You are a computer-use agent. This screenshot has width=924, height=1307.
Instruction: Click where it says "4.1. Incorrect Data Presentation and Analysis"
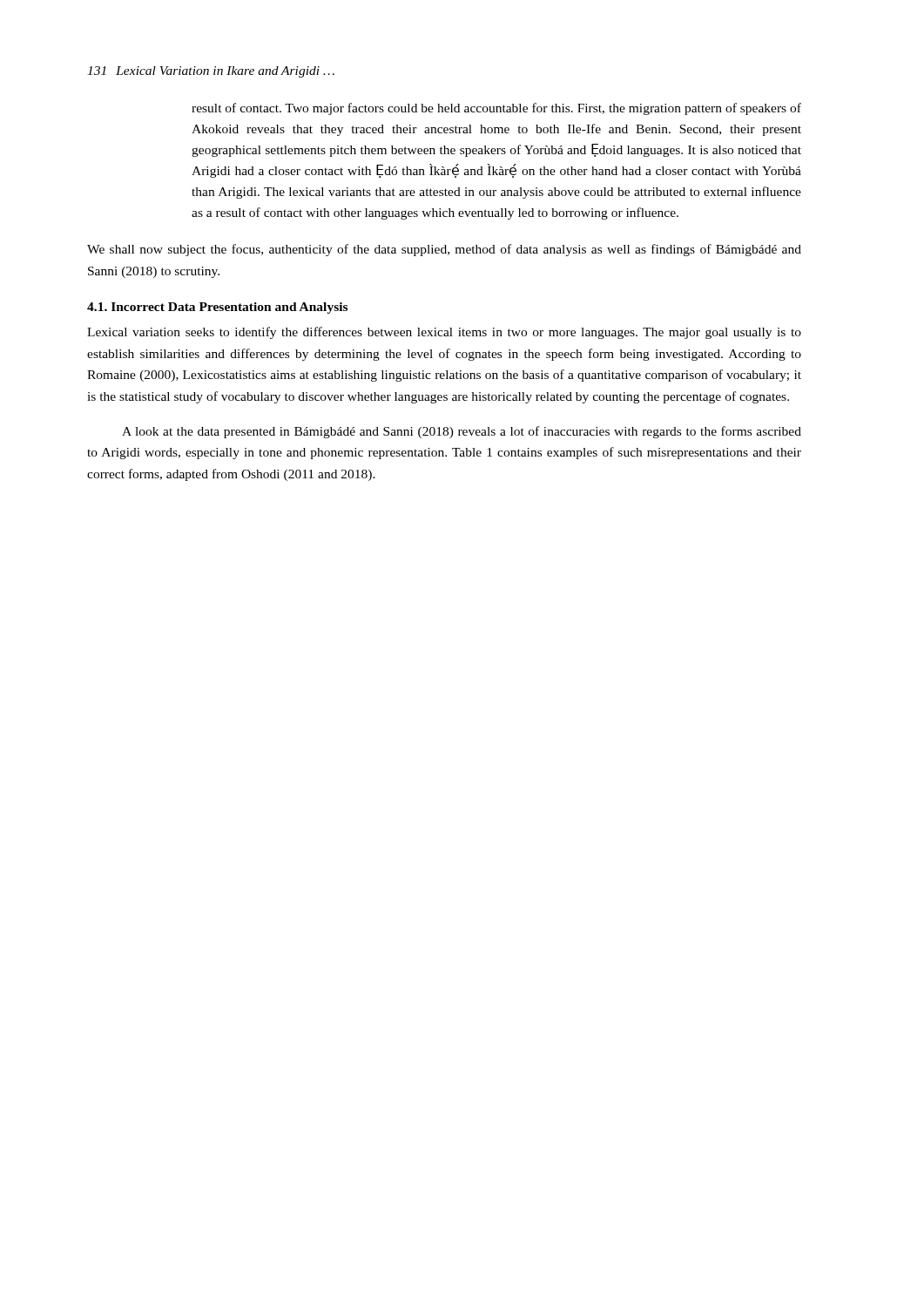tap(218, 306)
